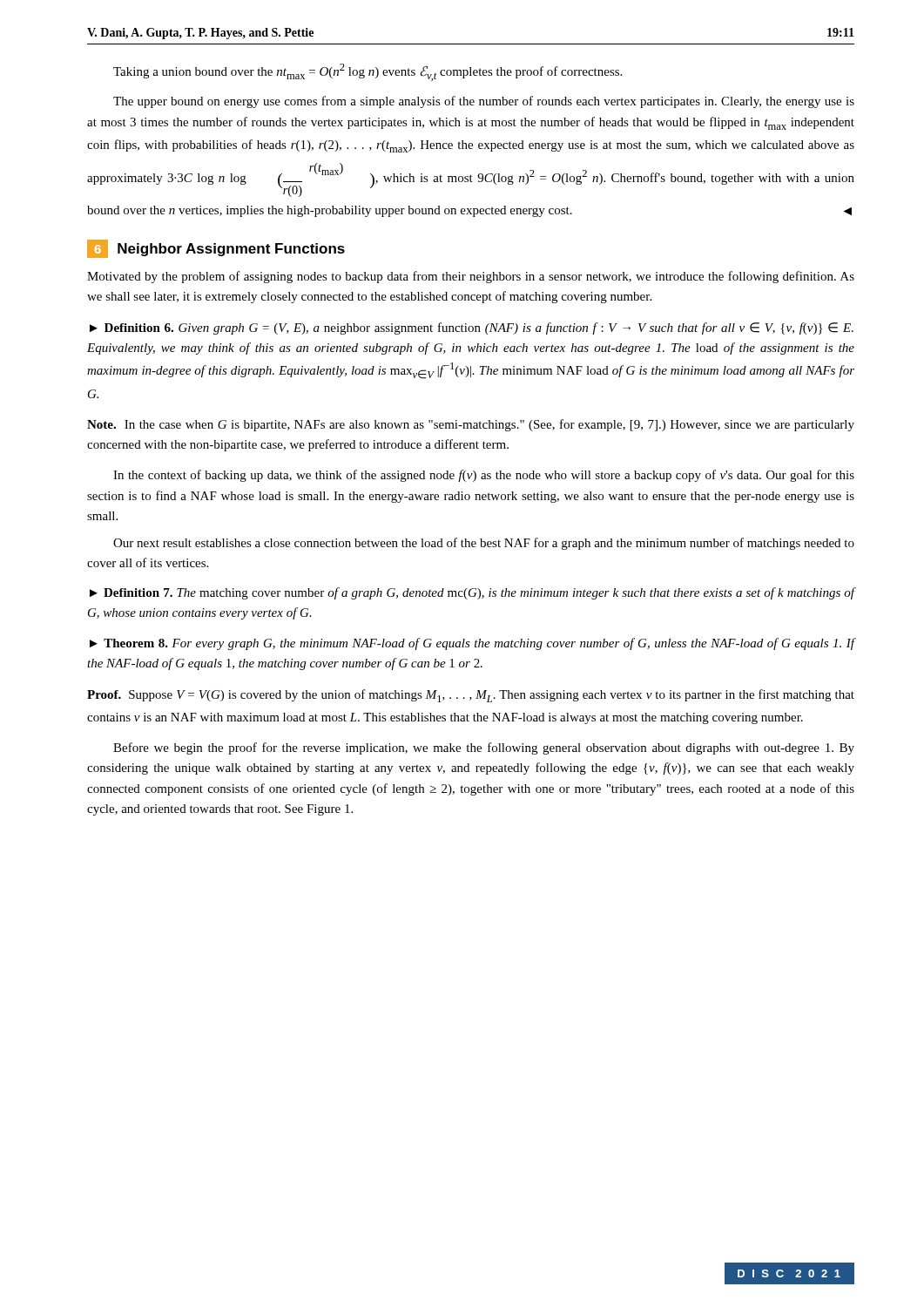Select the text block that reads "Proof. Suppose V = V(G) is covered"

(471, 706)
